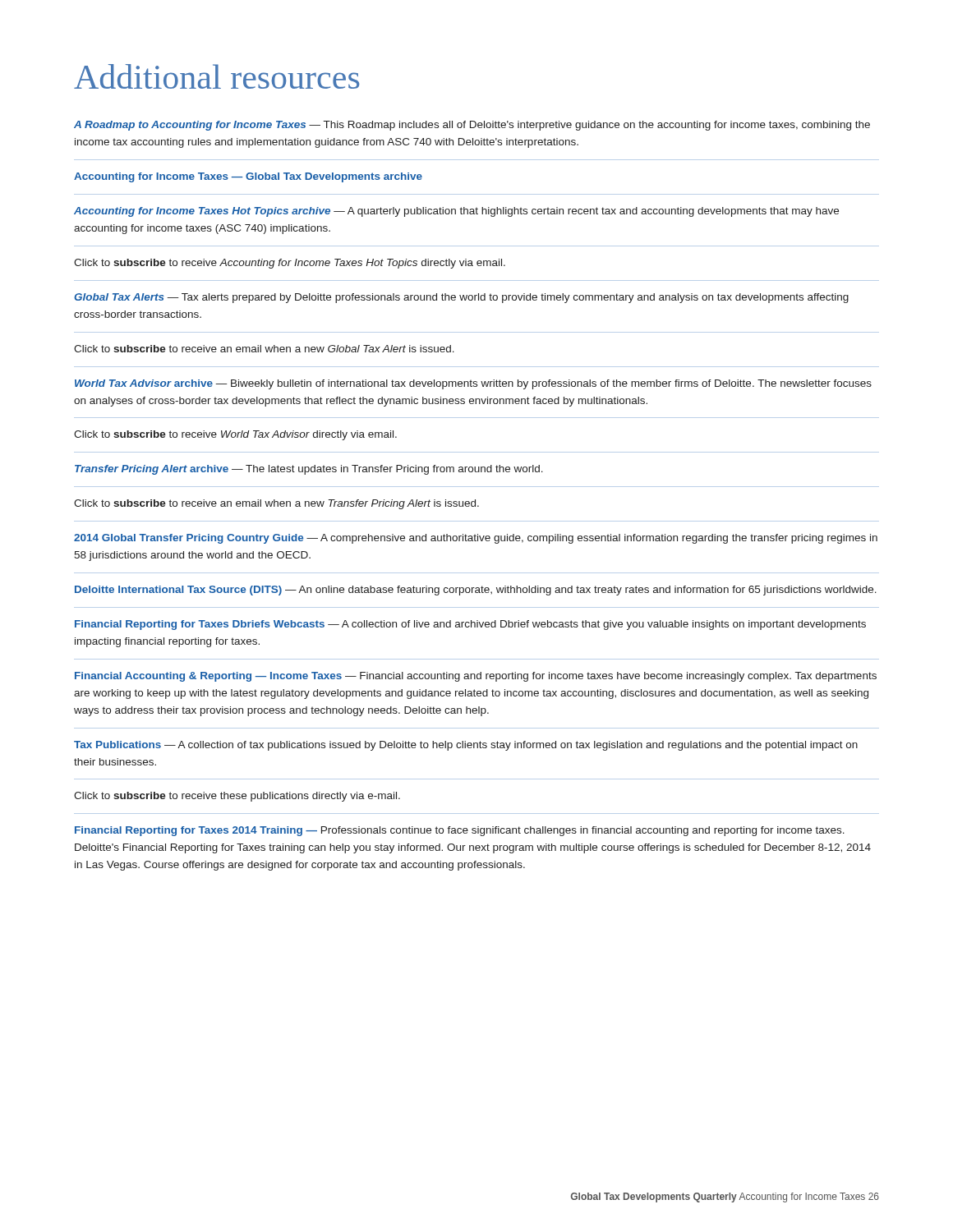Click on the region starting "Accounting for Income Taxes — Global"
The image size is (953, 1232).
tap(248, 177)
